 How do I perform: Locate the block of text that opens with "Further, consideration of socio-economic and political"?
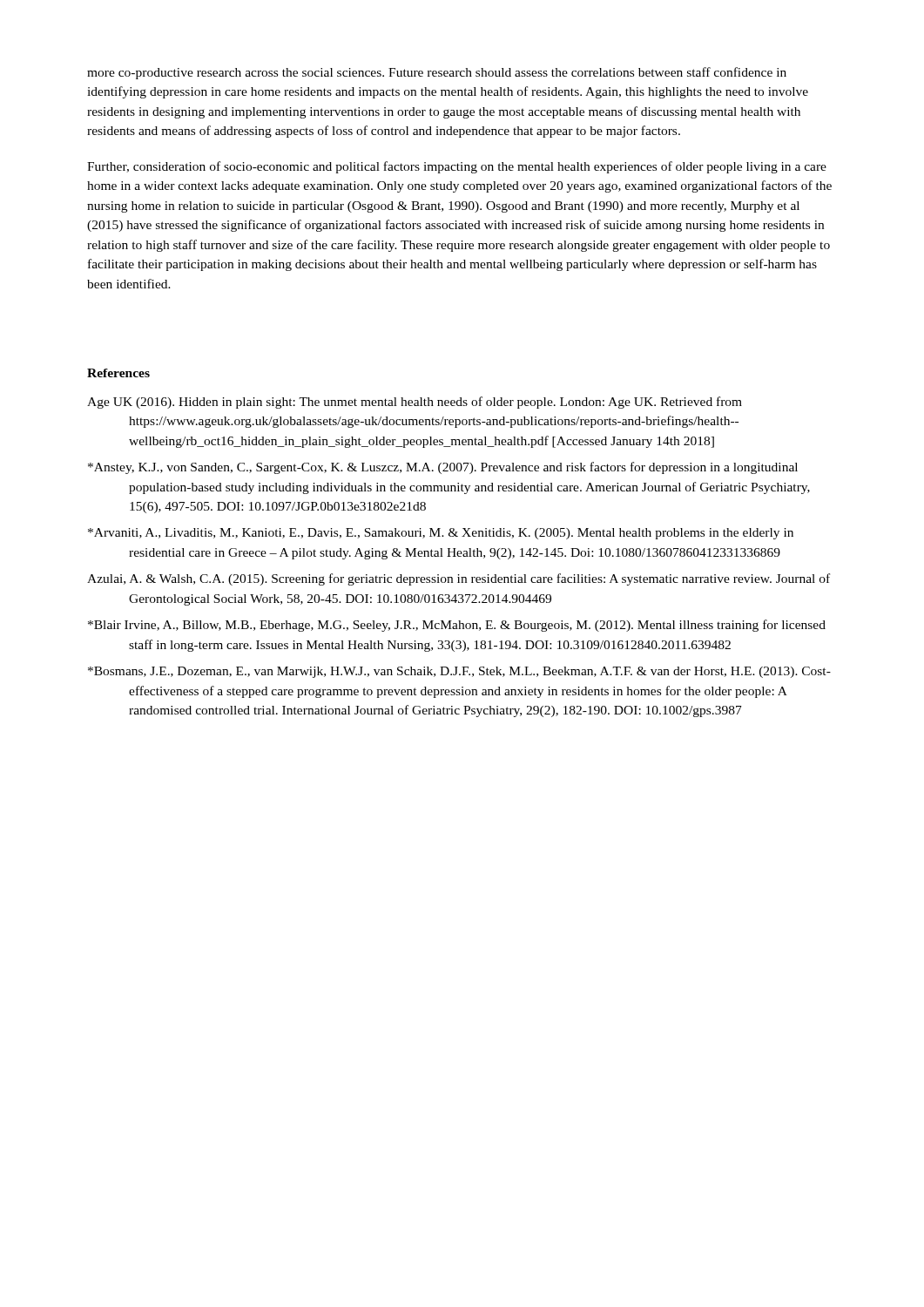[x=460, y=225]
